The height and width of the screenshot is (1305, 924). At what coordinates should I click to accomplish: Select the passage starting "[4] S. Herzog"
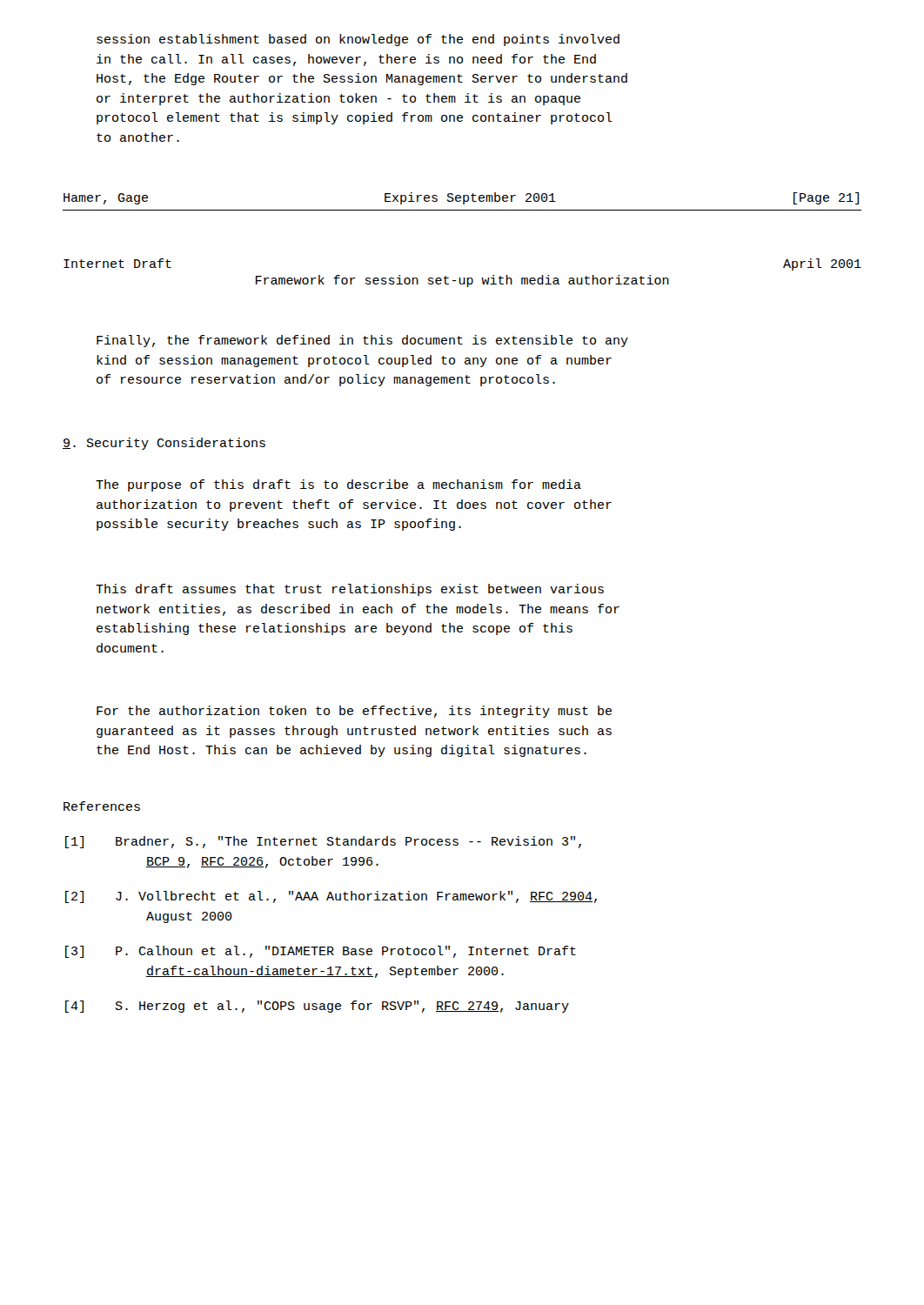[x=462, y=1008]
